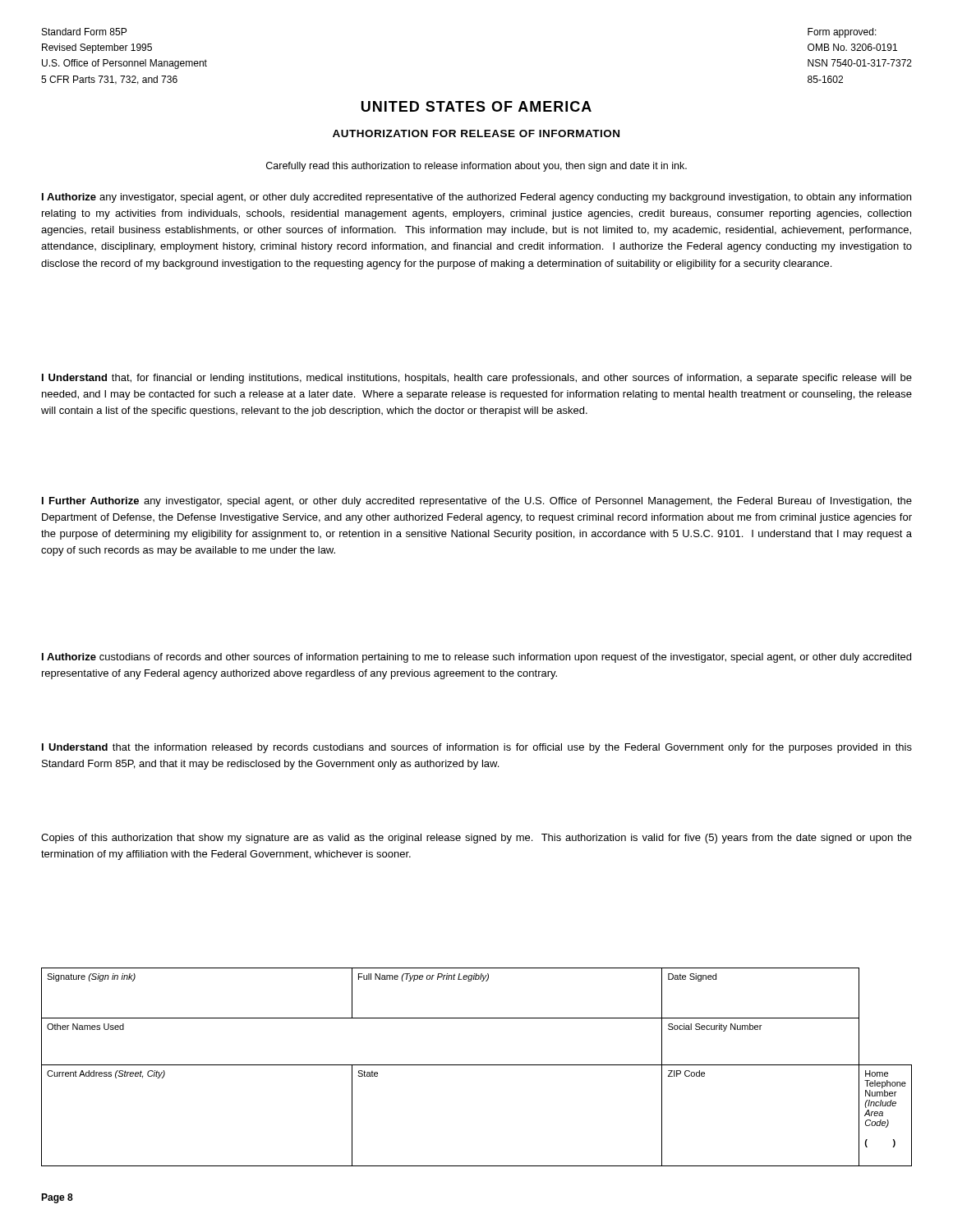Click the table

tap(476, 1067)
